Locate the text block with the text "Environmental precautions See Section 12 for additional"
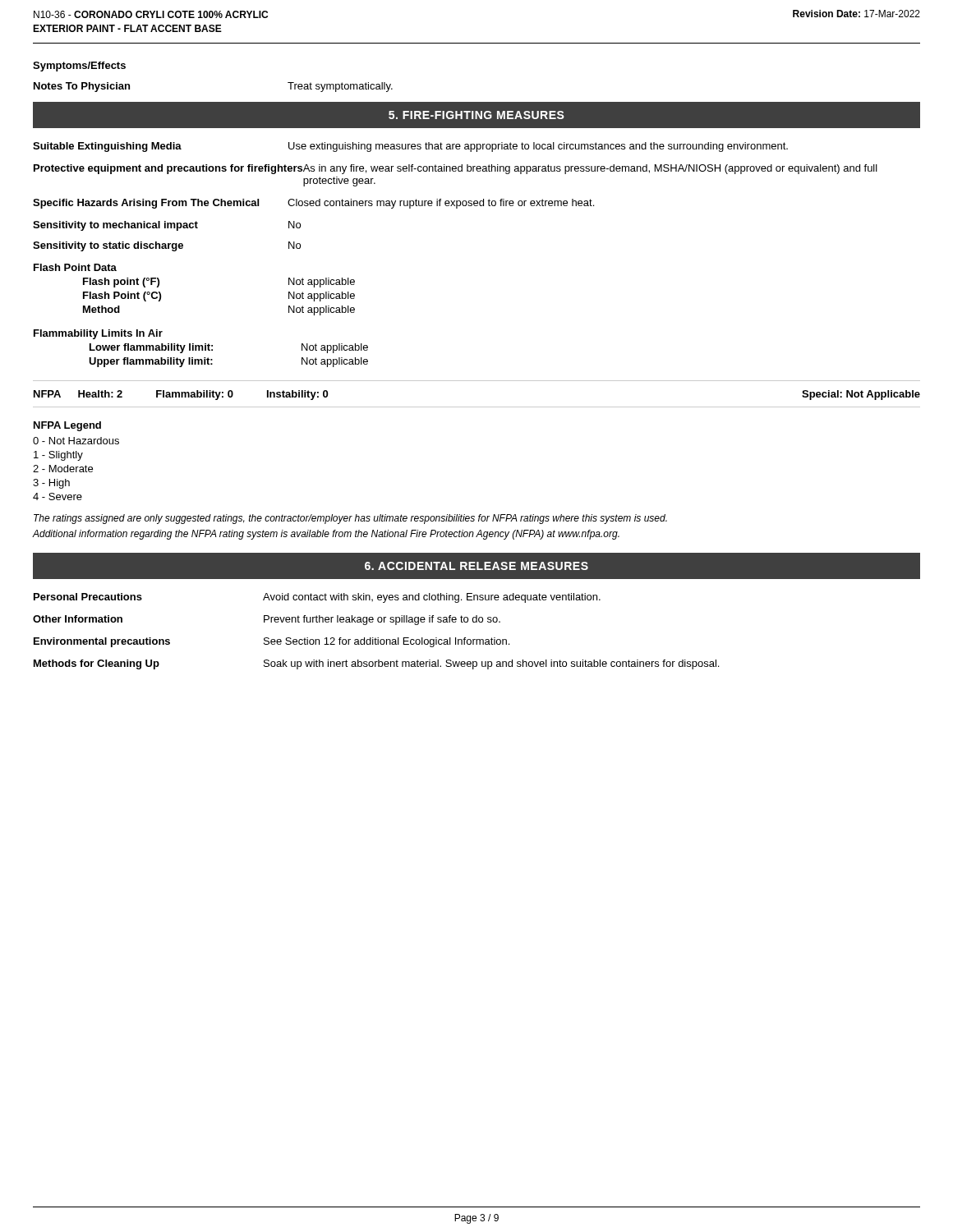The width and height of the screenshot is (953, 1232). click(x=272, y=641)
